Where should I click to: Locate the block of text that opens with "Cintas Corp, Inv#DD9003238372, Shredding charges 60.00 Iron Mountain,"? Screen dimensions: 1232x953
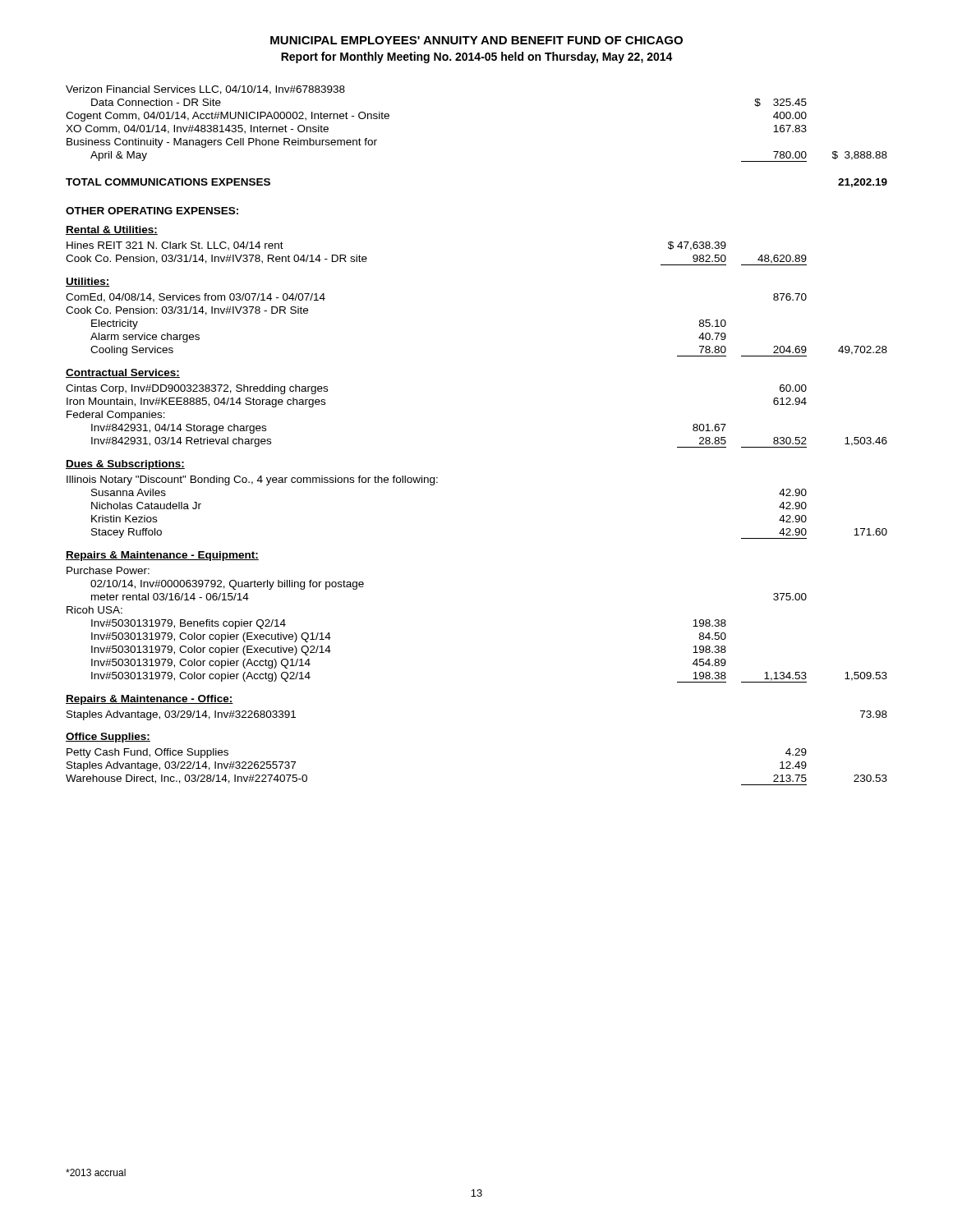(x=195, y=389)
